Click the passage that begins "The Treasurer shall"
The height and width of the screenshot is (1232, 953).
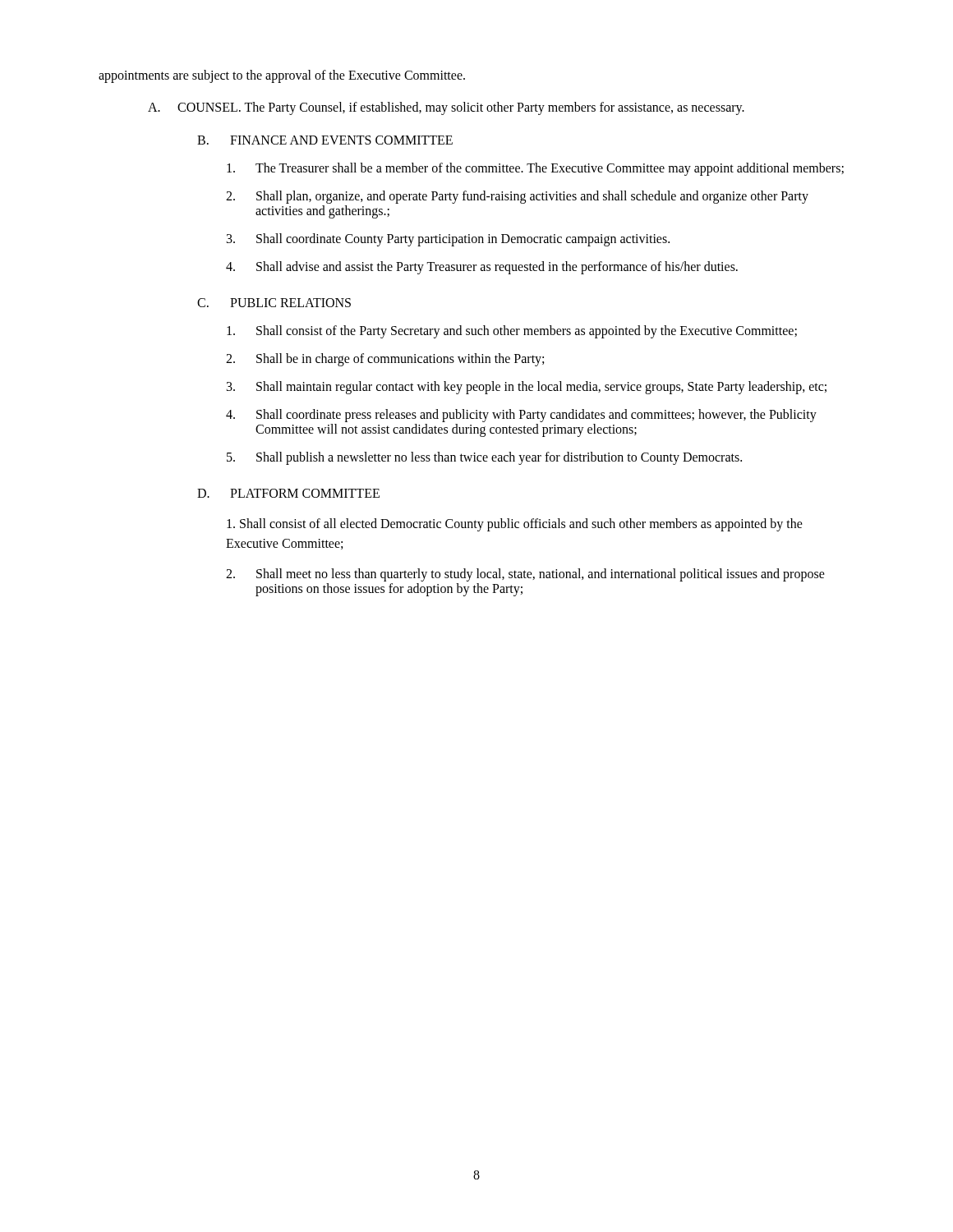(x=535, y=168)
